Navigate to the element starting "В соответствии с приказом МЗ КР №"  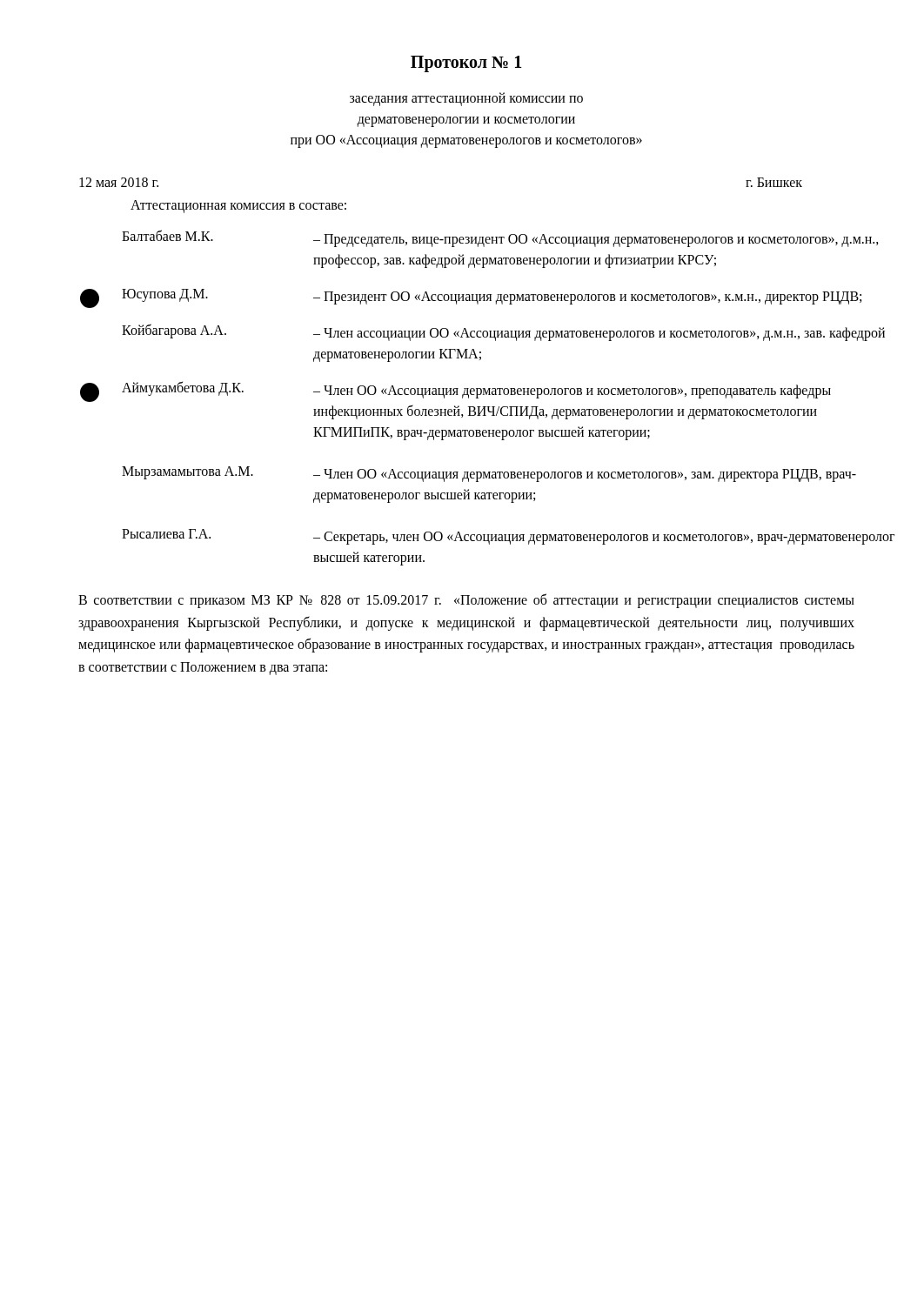[x=466, y=634]
